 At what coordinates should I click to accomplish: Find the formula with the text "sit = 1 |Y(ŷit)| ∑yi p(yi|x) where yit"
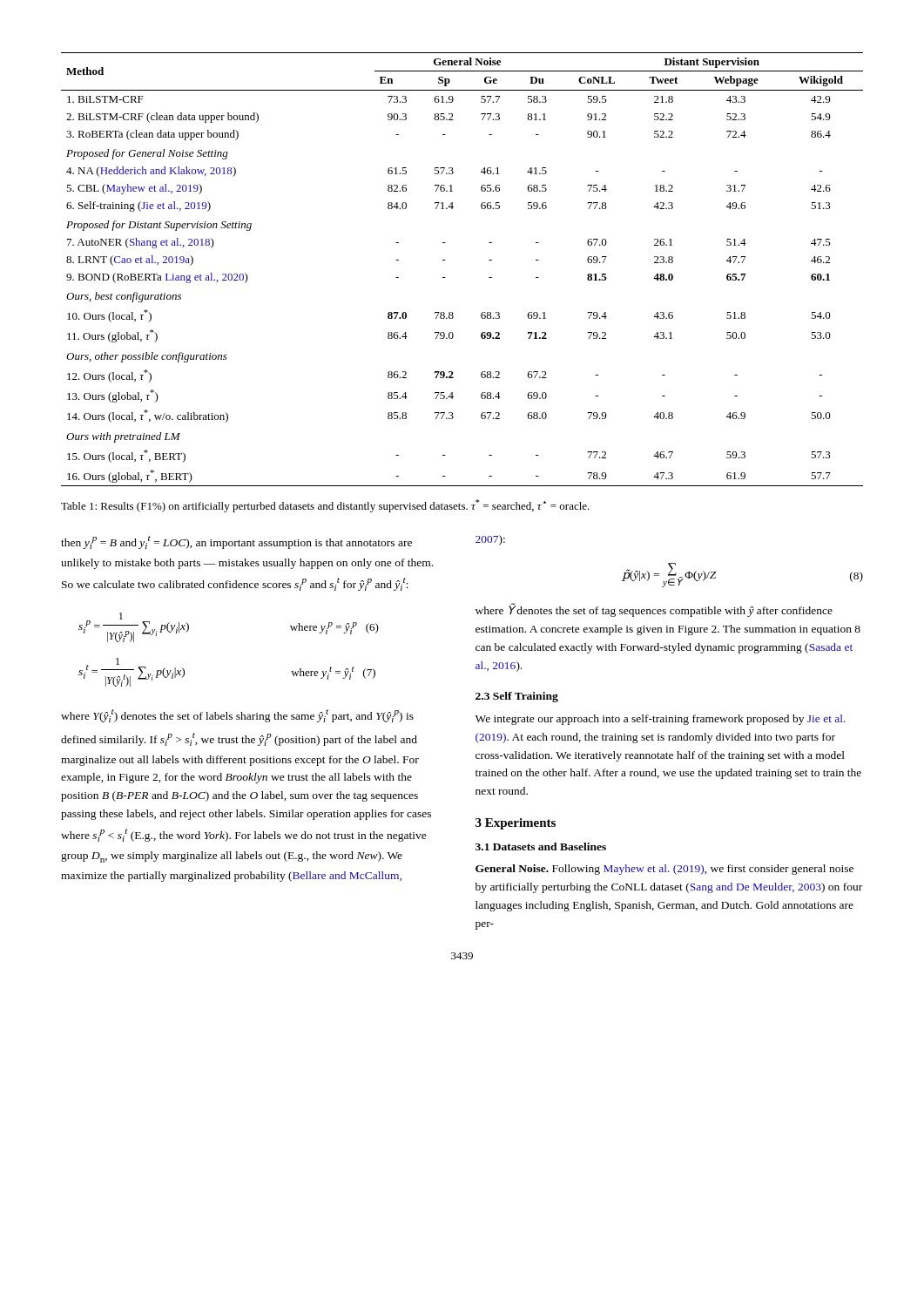pos(117,670)
